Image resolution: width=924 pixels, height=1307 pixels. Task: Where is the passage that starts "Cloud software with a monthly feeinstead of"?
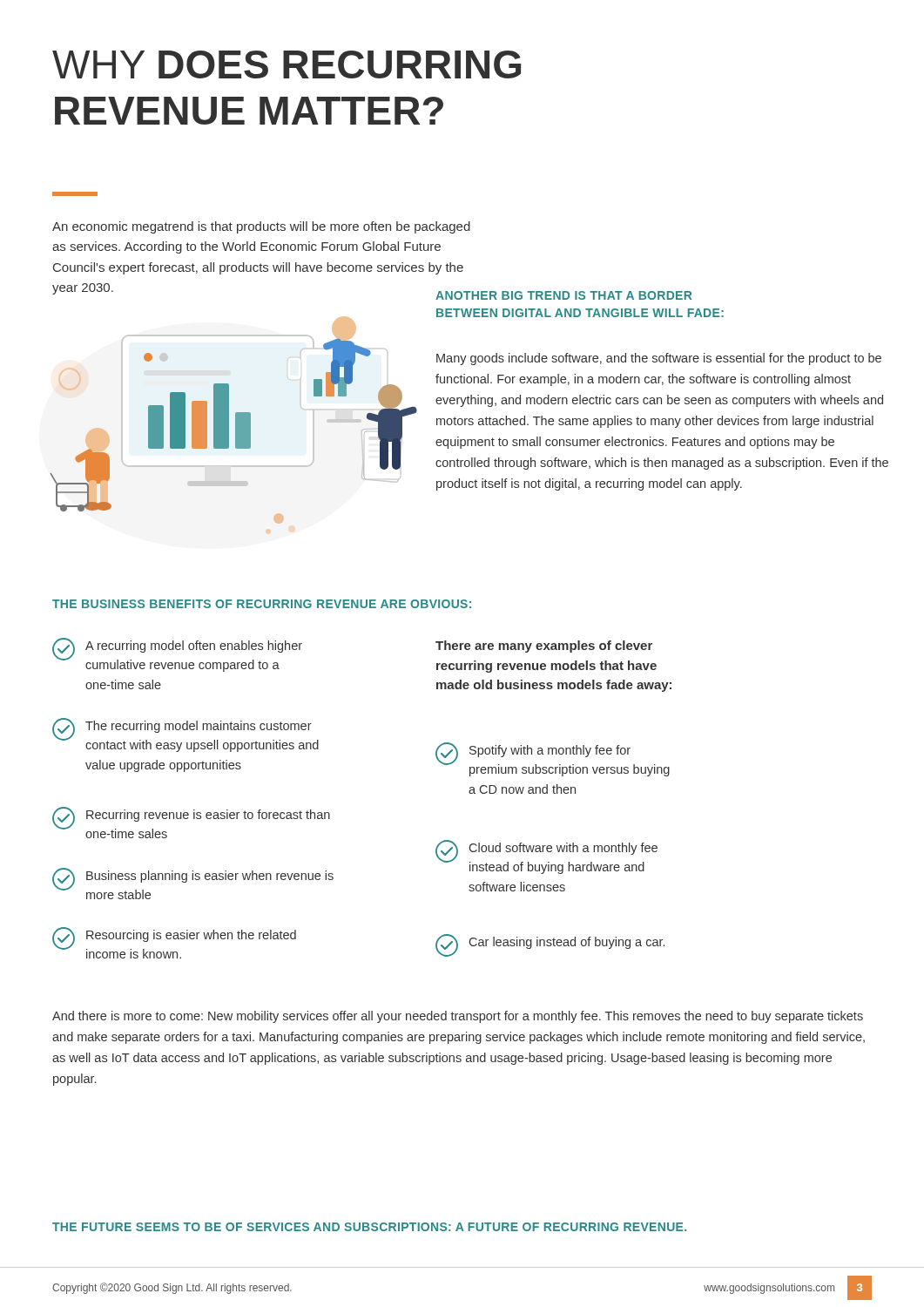(547, 868)
